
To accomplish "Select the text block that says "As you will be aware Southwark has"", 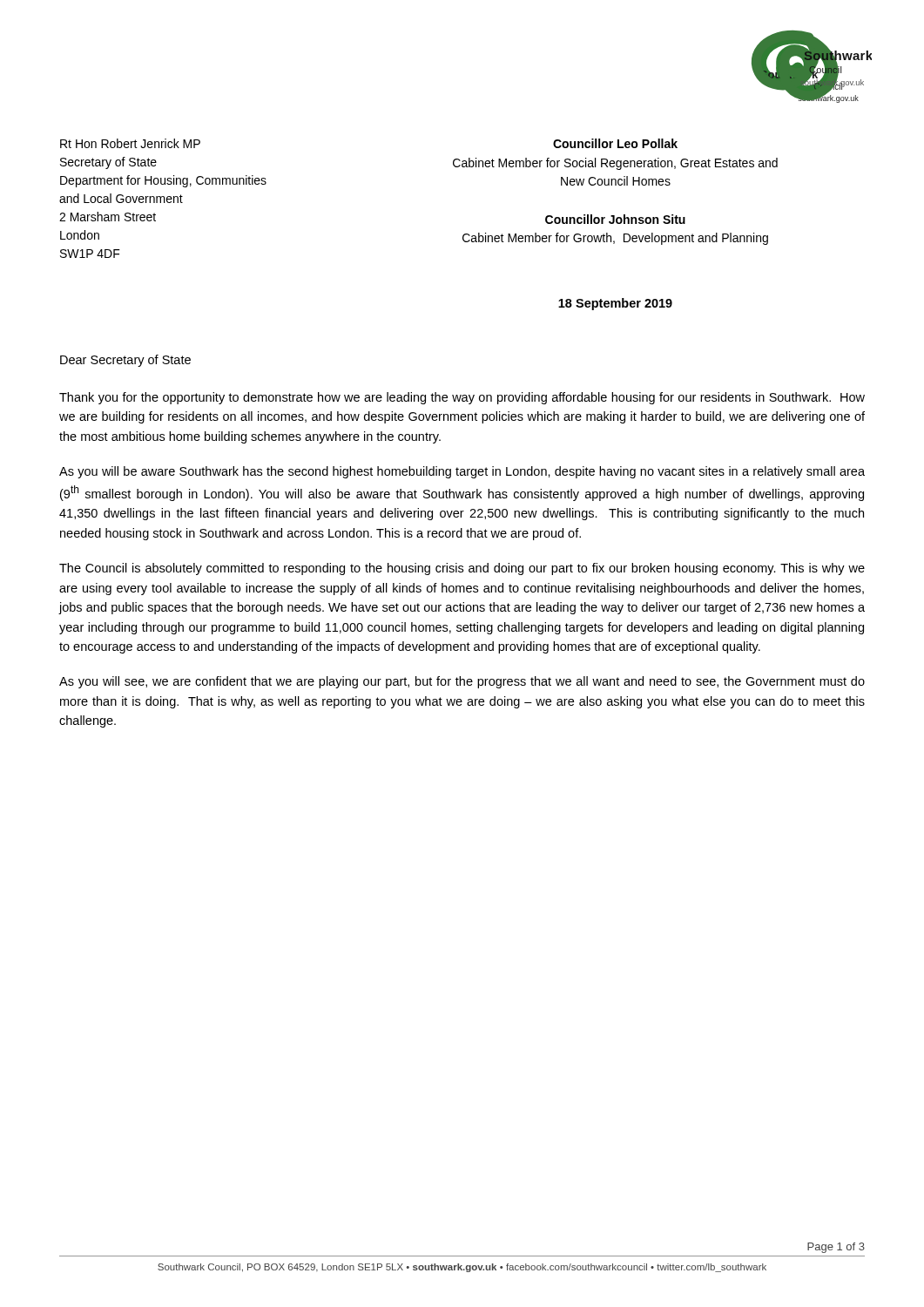I will click(462, 502).
